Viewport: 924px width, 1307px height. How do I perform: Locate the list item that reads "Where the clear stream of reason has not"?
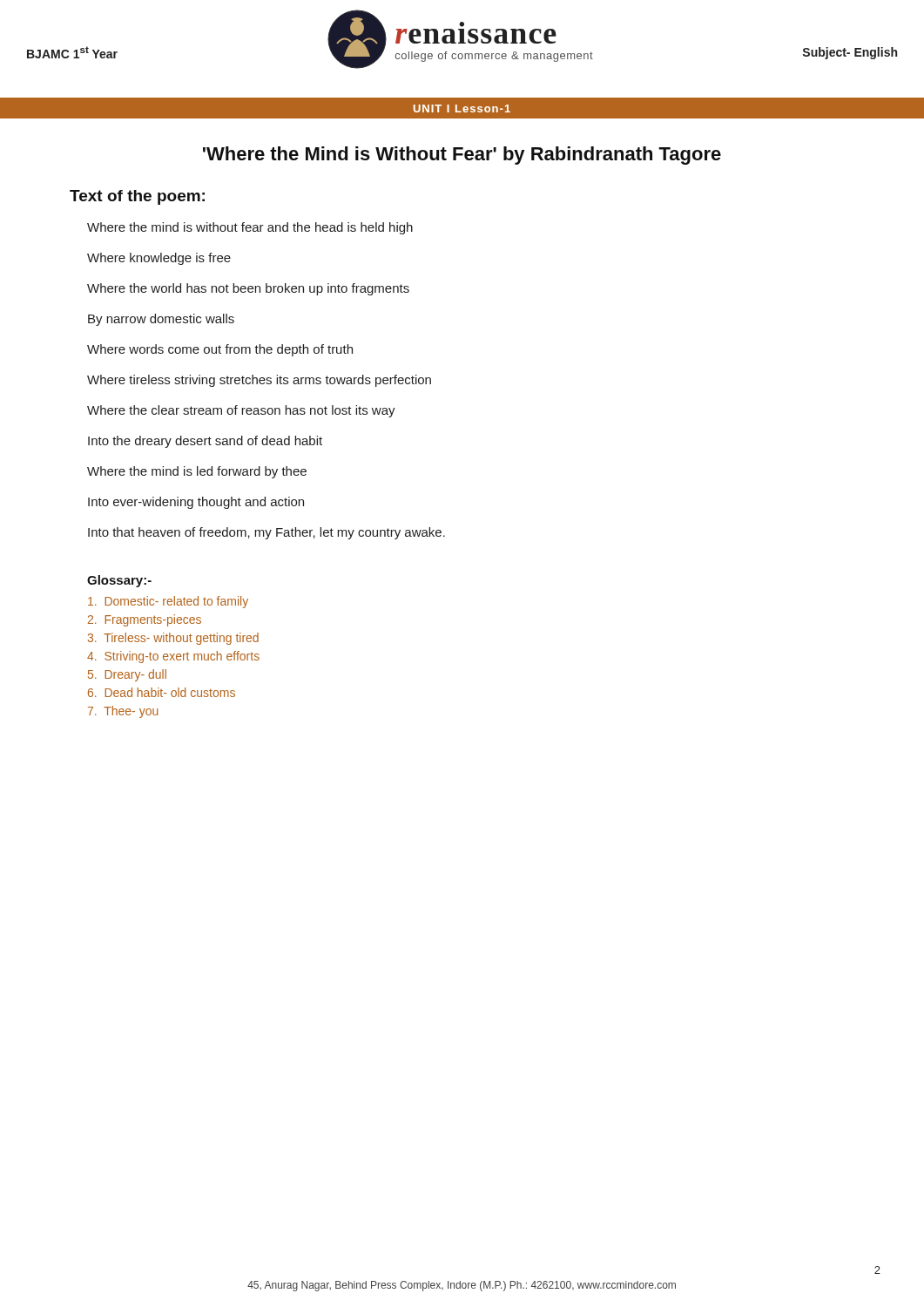(241, 410)
